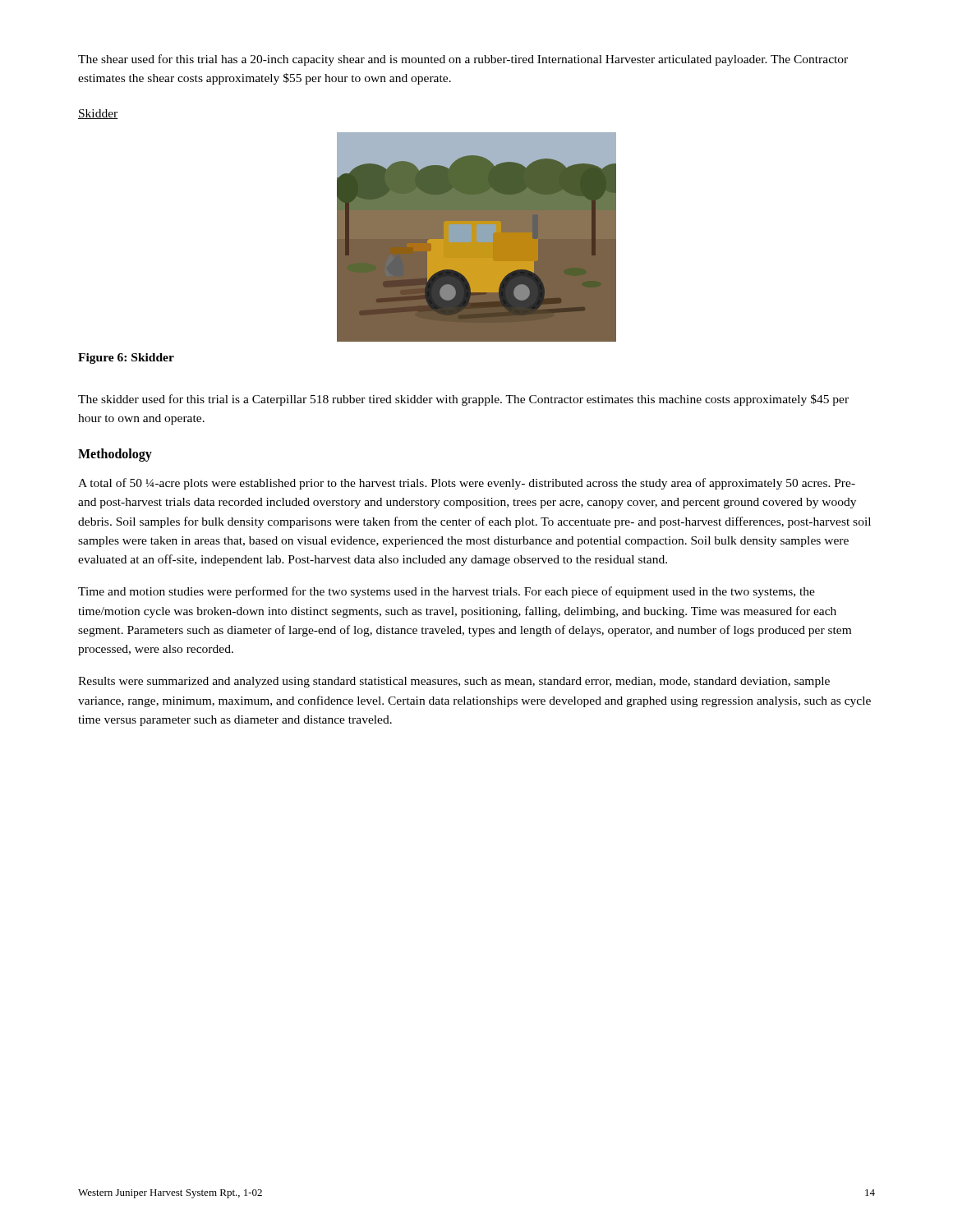
Task: Point to the block starting "Time and motion studies were performed for the"
Action: [465, 620]
